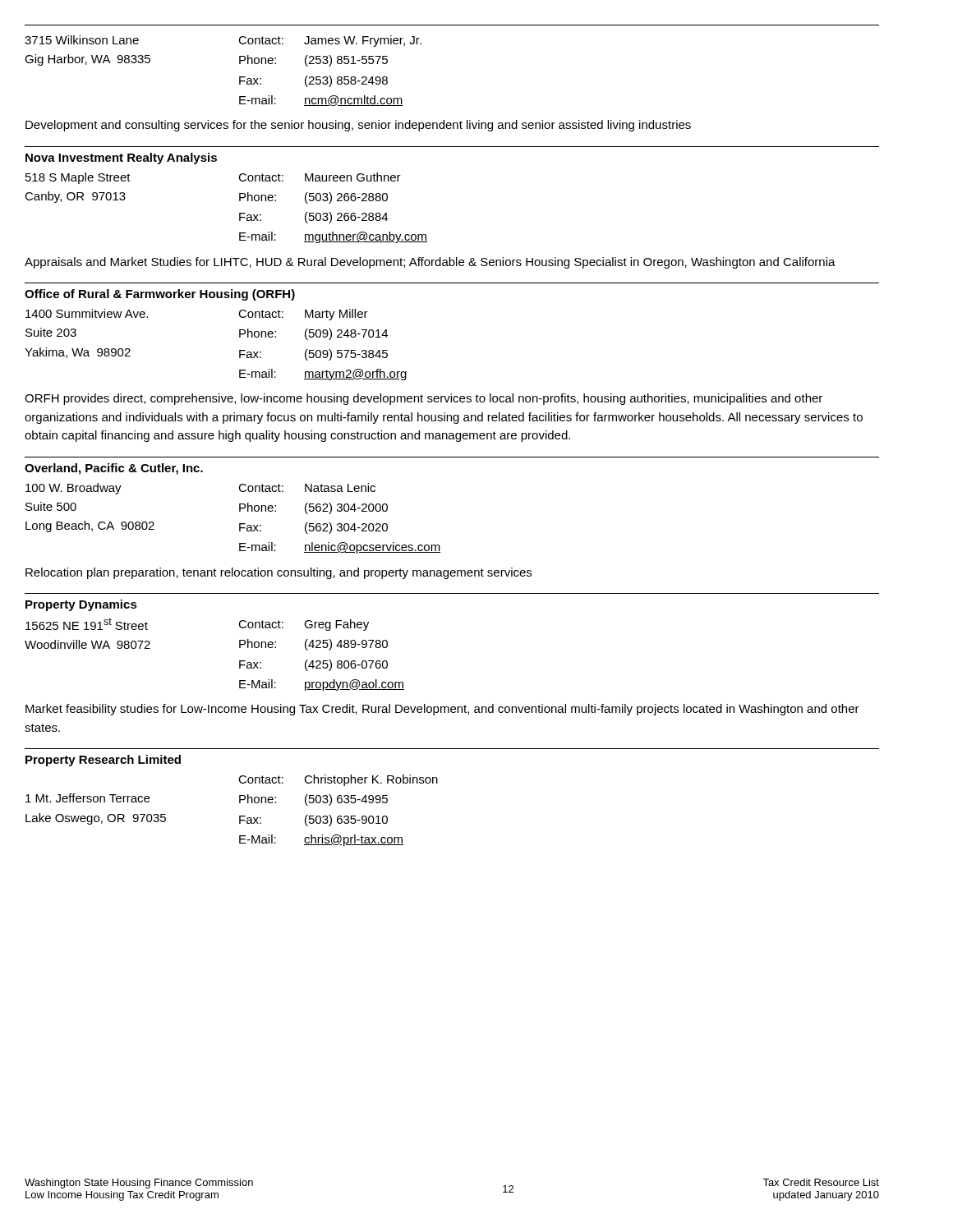This screenshot has width=953, height=1232.
Task: Click on the region starting "15625 NE 191st Street Woodinville WA"
Action: pyautogui.click(x=87, y=624)
